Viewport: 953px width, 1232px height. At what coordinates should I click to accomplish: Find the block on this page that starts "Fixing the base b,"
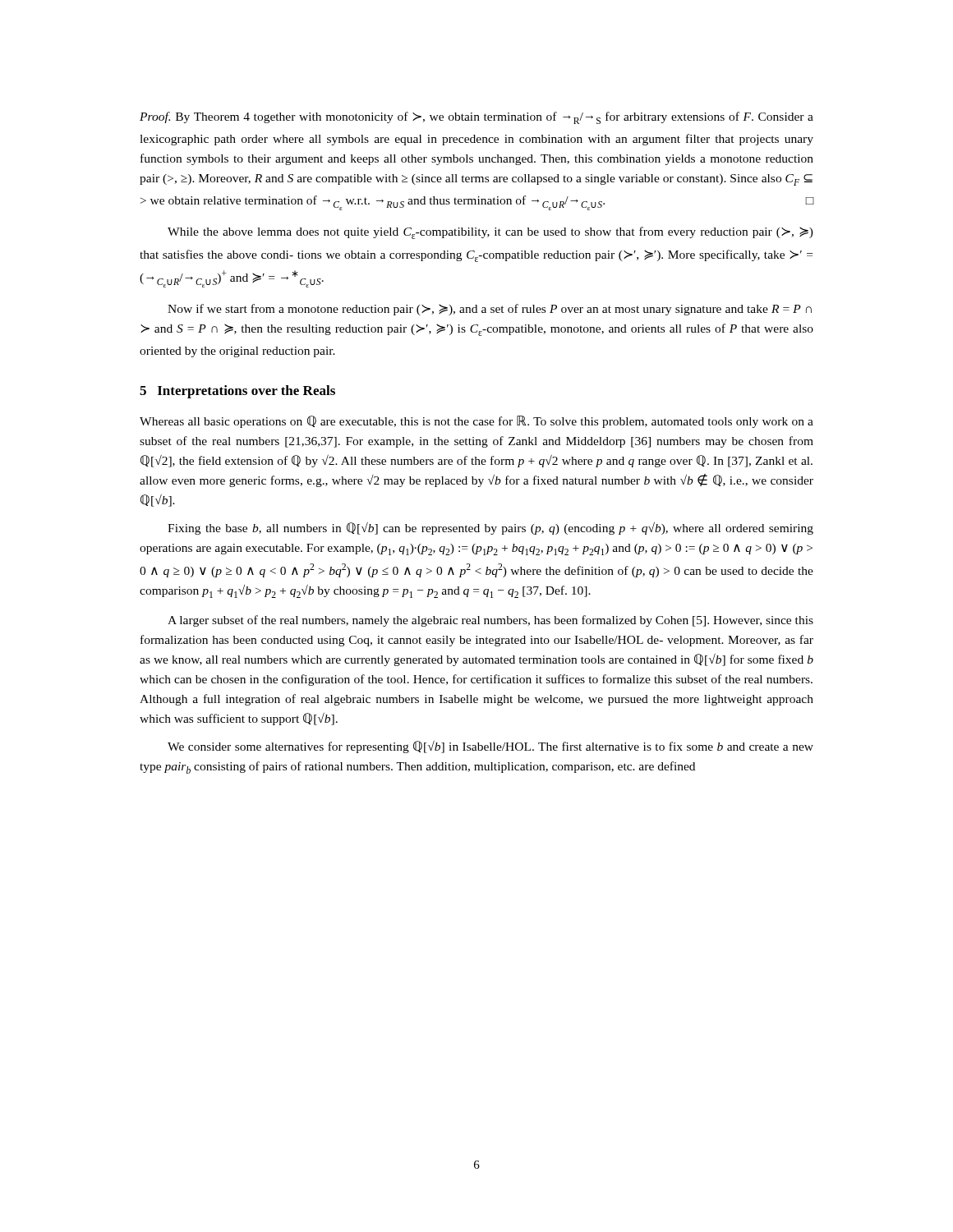tap(476, 560)
